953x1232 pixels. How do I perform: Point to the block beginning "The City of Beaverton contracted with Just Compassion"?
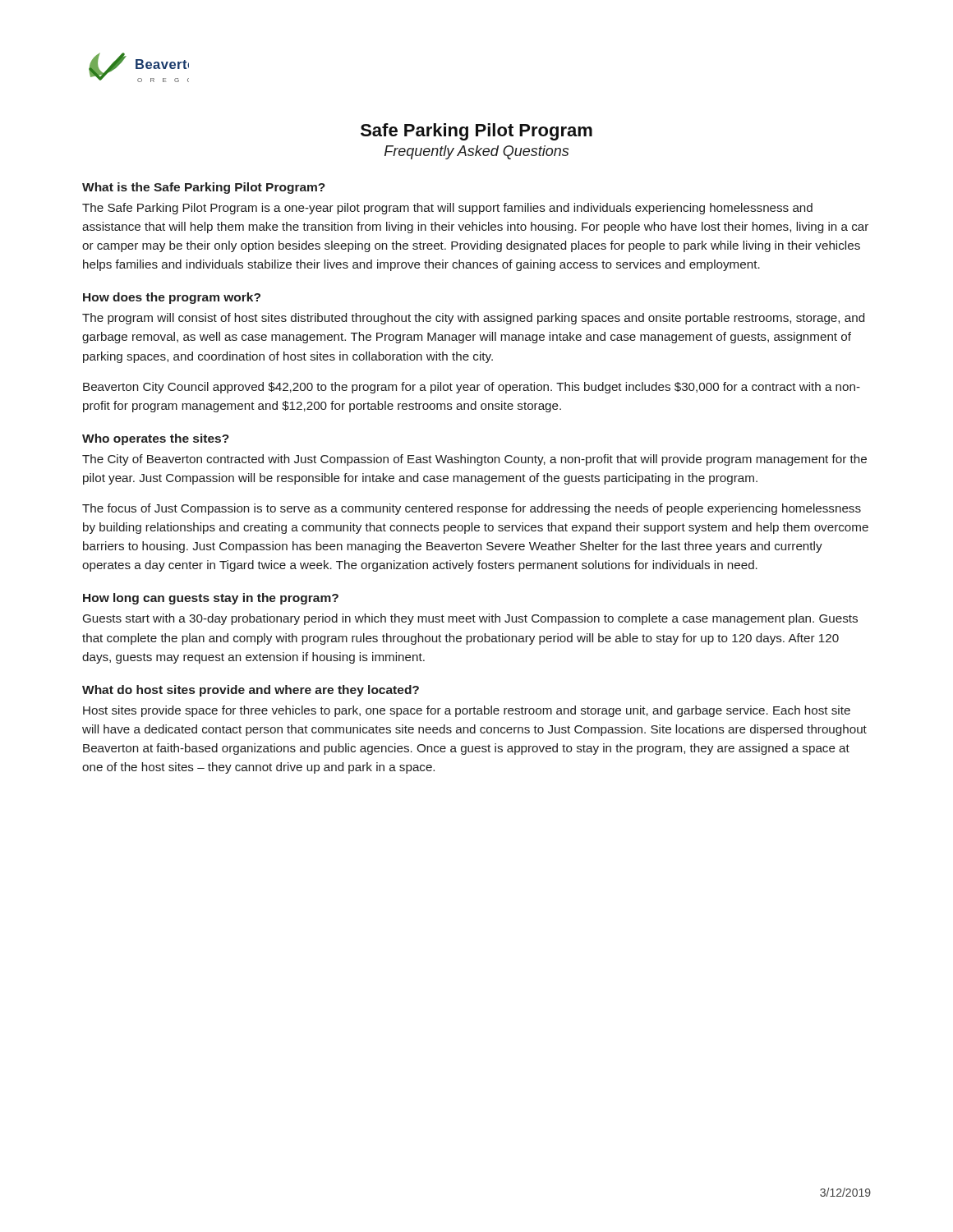pyautogui.click(x=475, y=468)
